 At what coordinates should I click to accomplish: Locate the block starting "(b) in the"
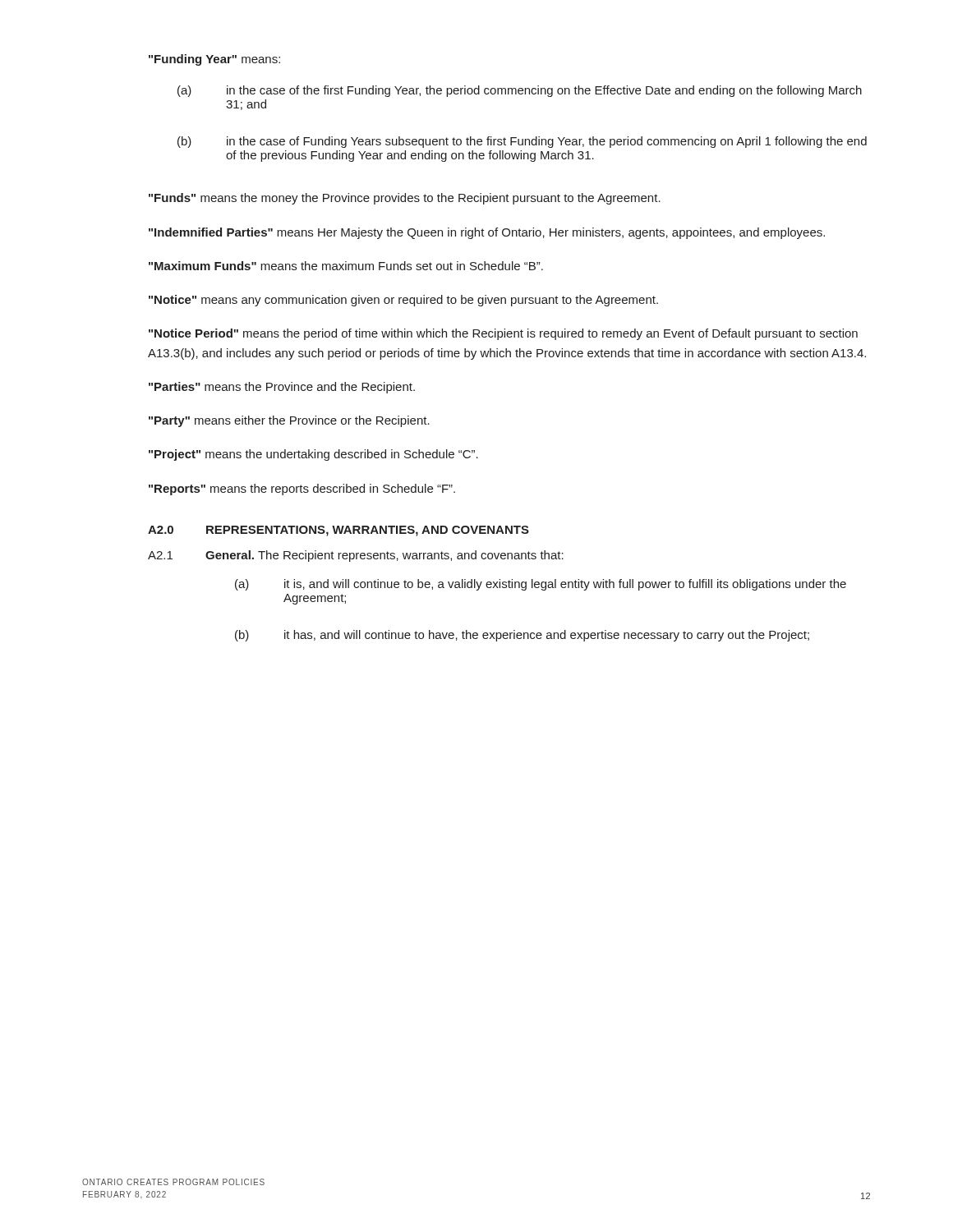(522, 148)
